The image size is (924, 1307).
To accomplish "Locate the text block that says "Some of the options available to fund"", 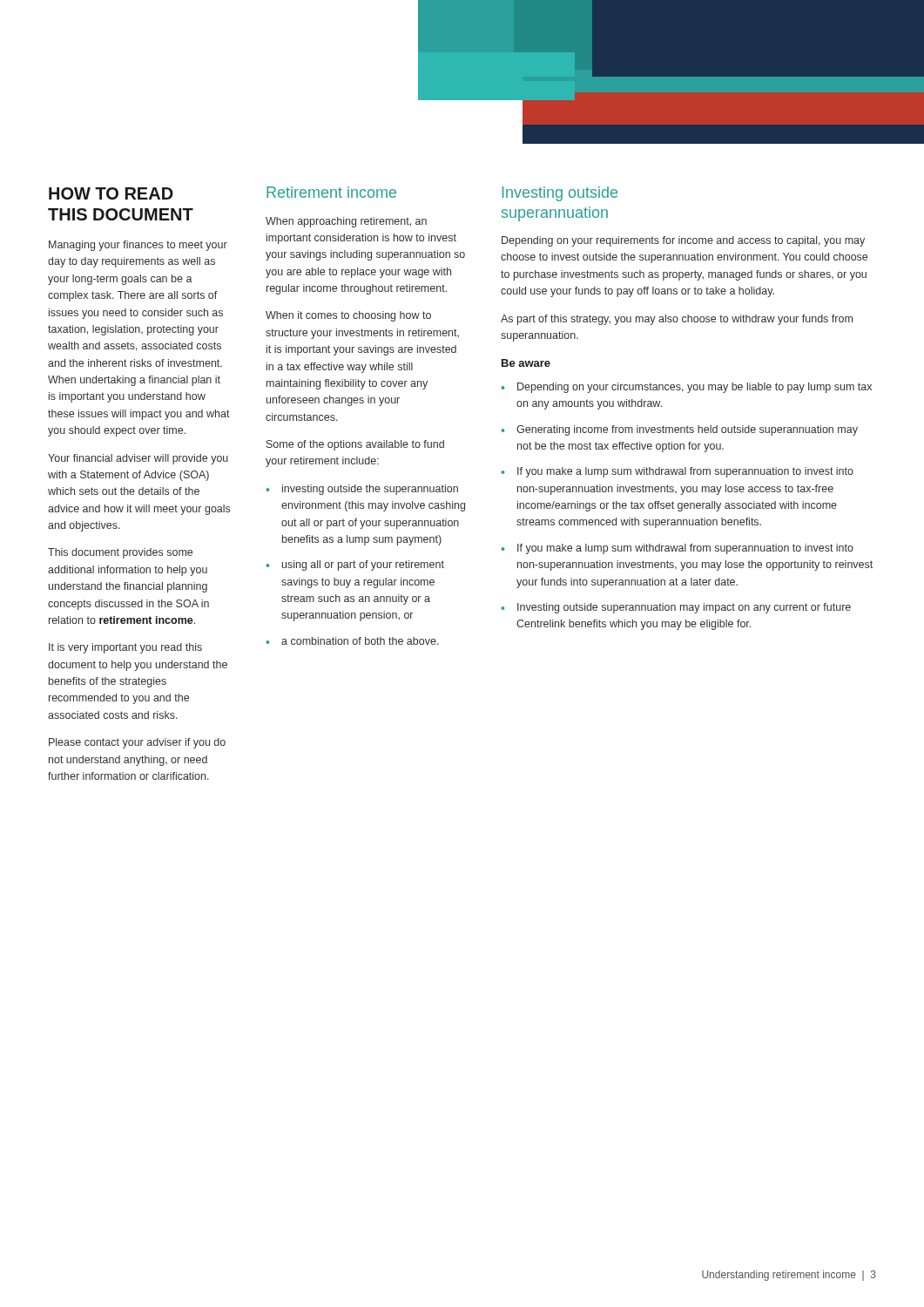I will point(355,453).
